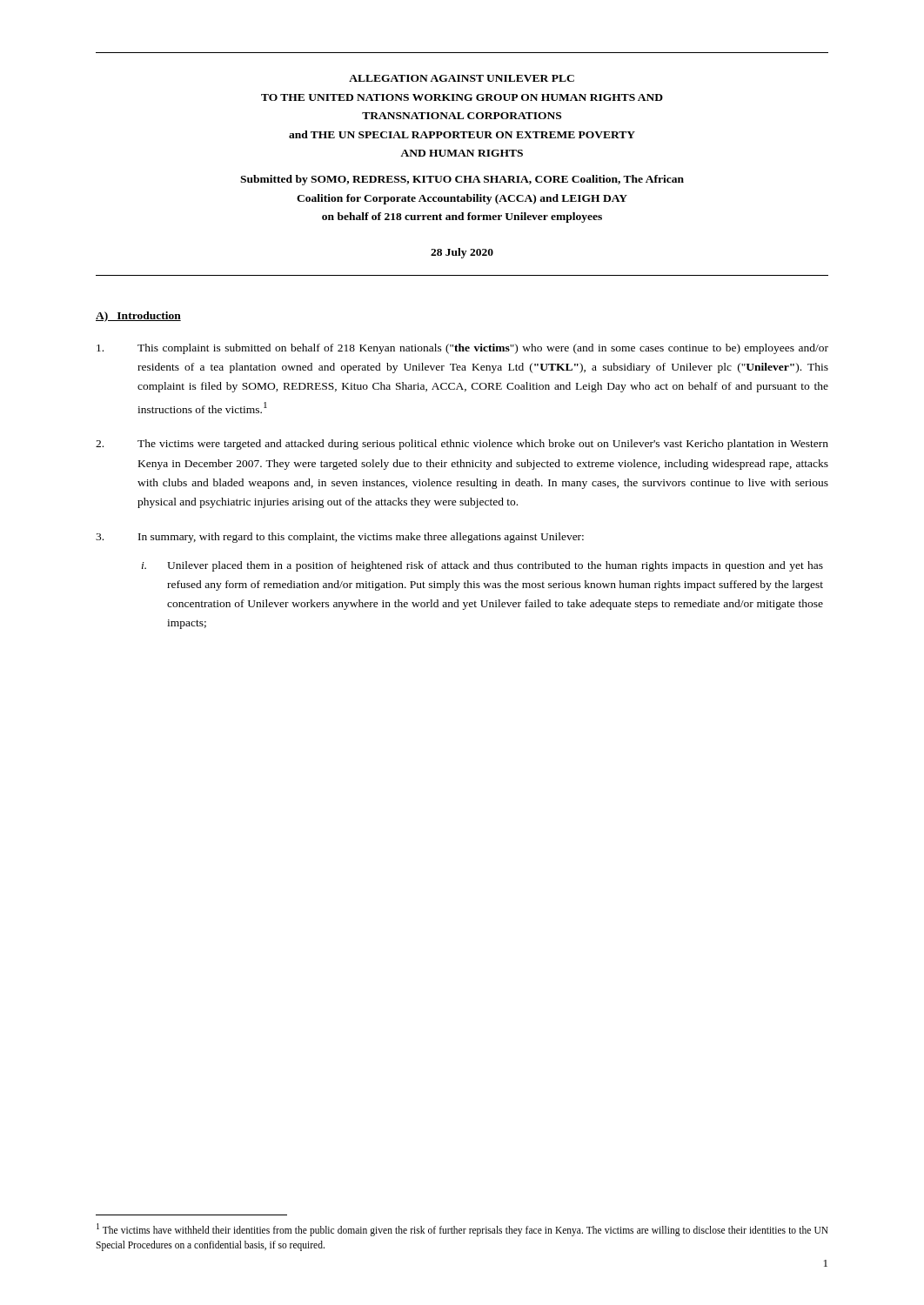Select the list item with the text "i.Unilever placed them in a position of"
Screen dimensions: 1305x924
482,594
